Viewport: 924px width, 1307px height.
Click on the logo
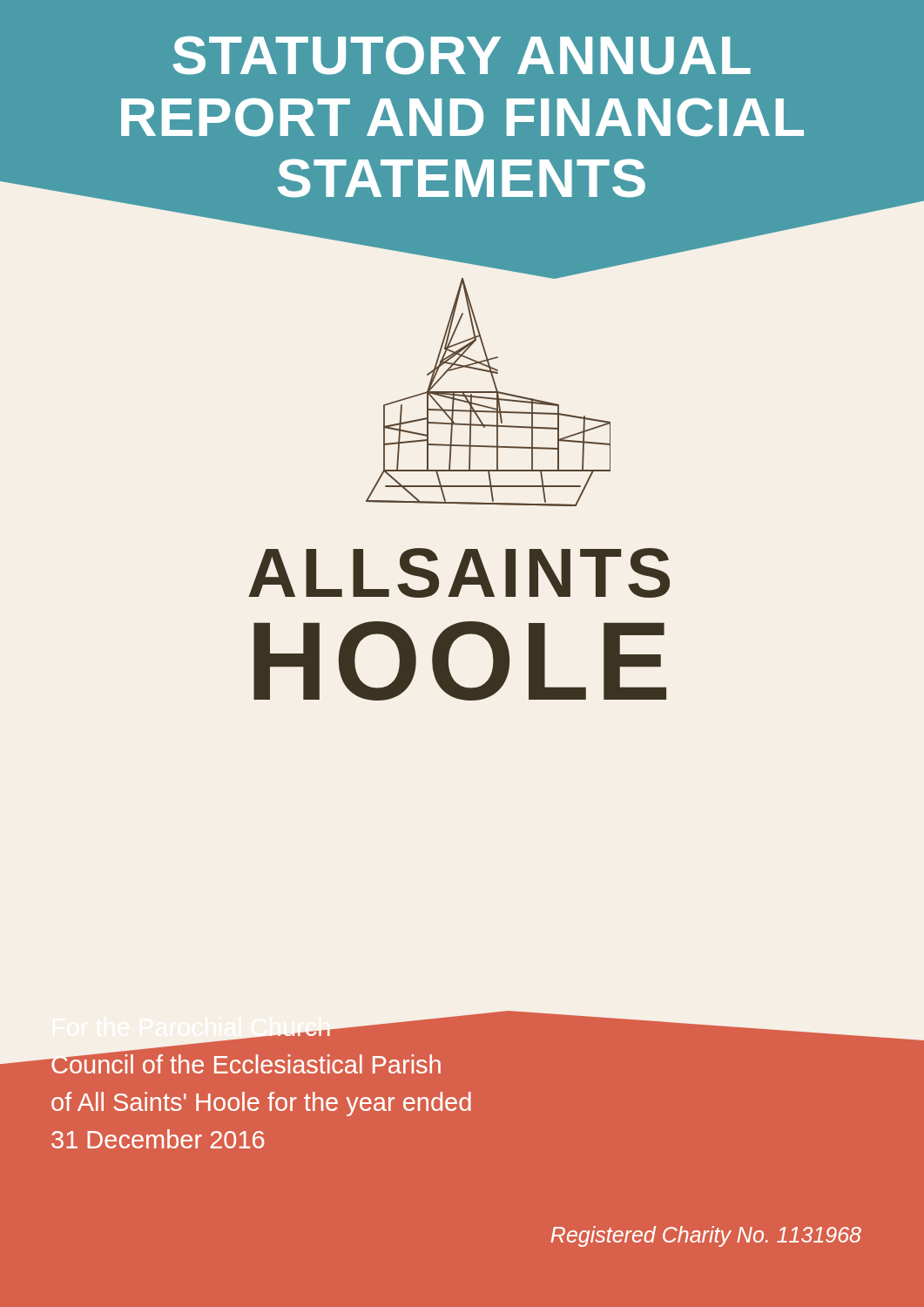coord(462,410)
